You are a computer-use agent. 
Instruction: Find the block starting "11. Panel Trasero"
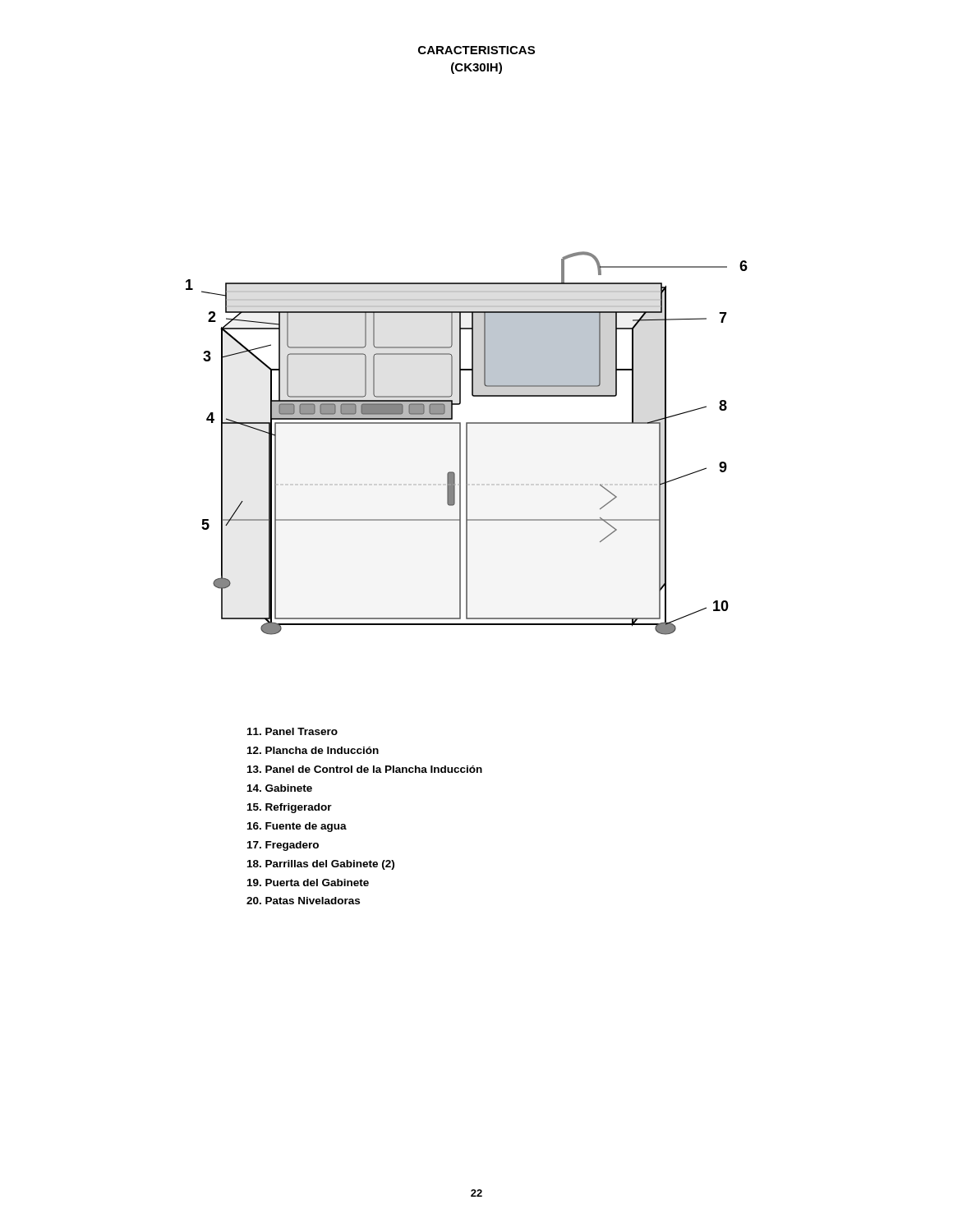pyautogui.click(x=292, y=731)
